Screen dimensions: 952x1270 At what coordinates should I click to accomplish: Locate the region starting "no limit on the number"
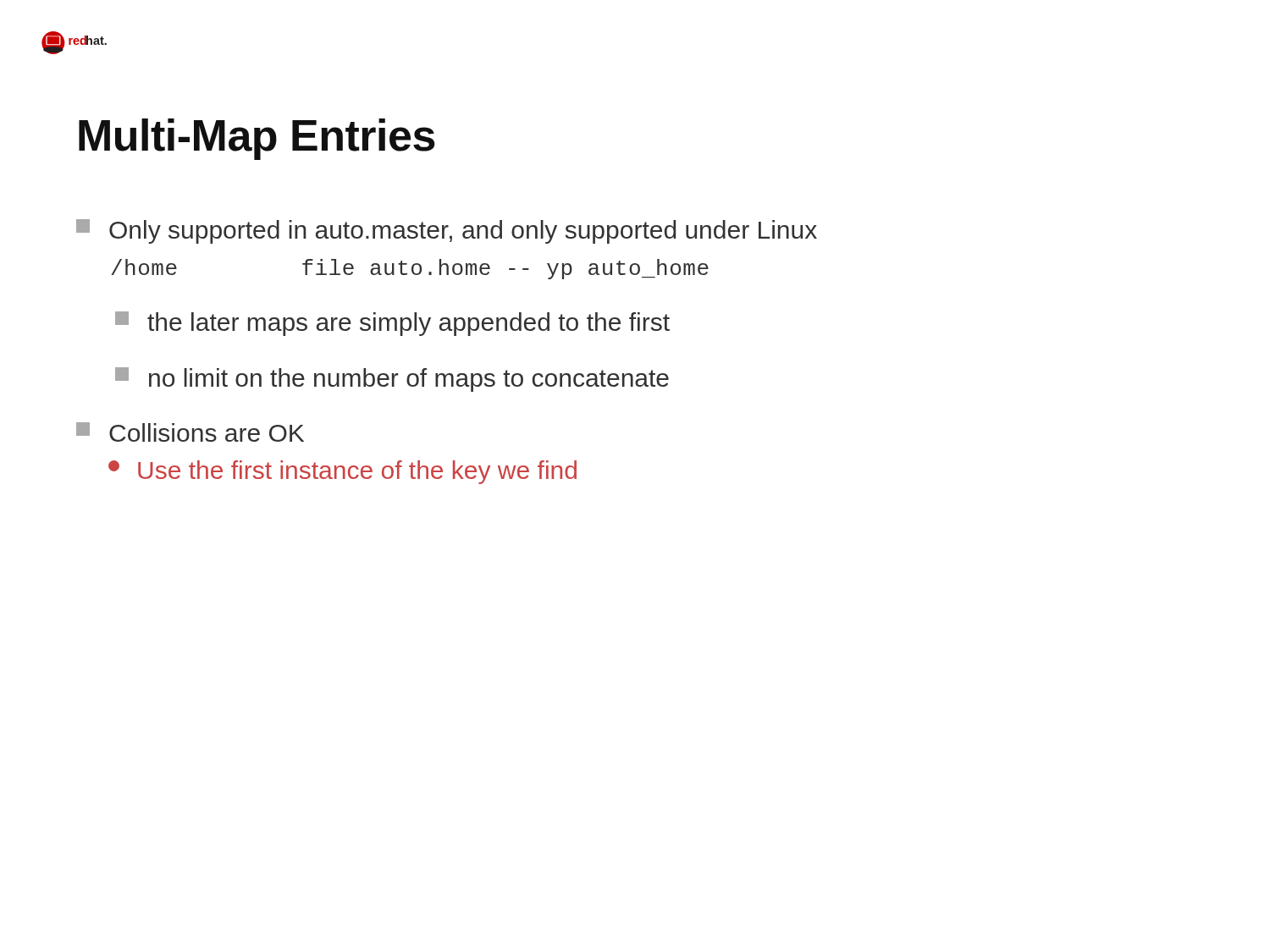tap(646, 378)
